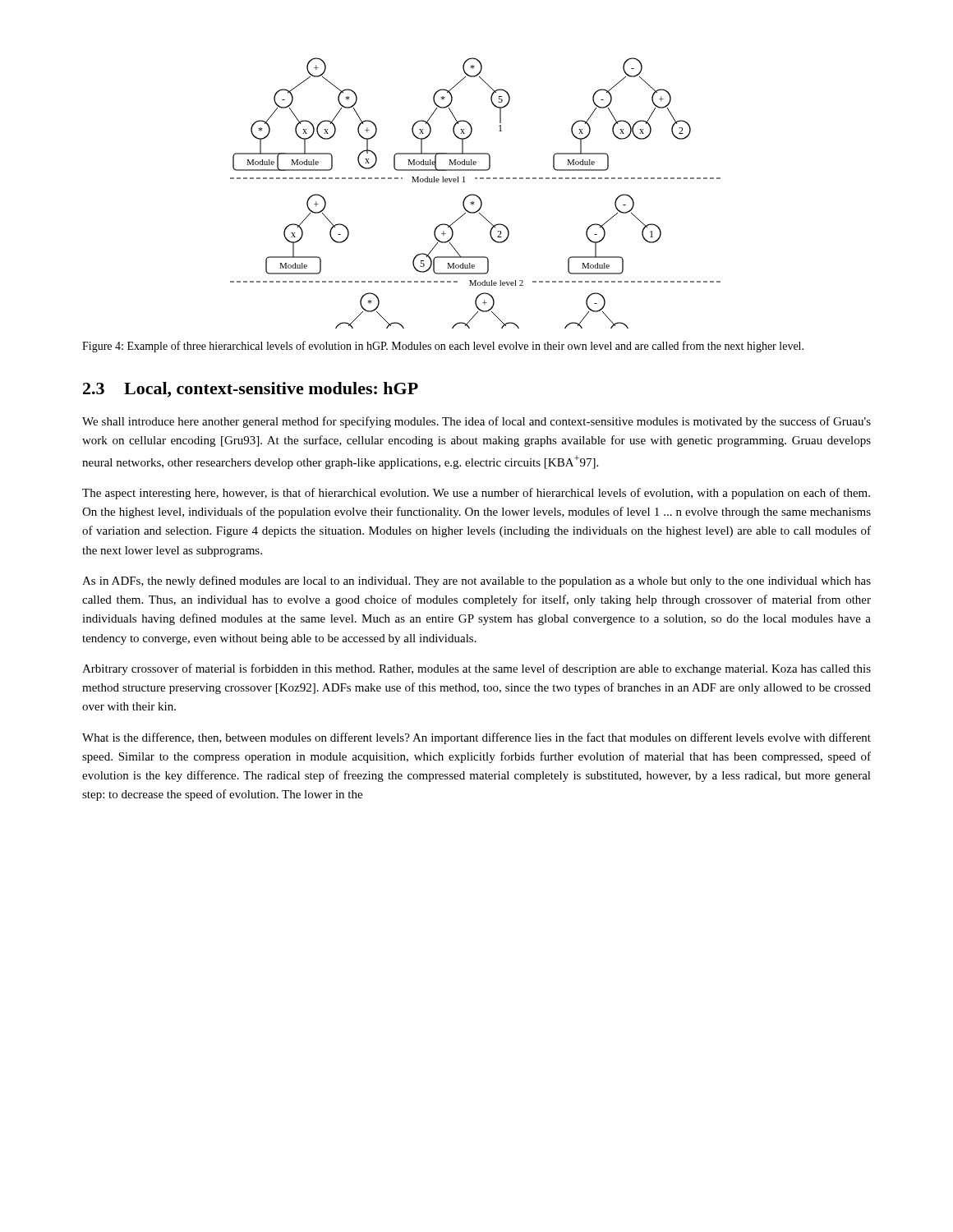Click on the element starting "Figure 4: Example of three hierarchical levels"
This screenshot has height=1232, width=953.
coord(443,346)
